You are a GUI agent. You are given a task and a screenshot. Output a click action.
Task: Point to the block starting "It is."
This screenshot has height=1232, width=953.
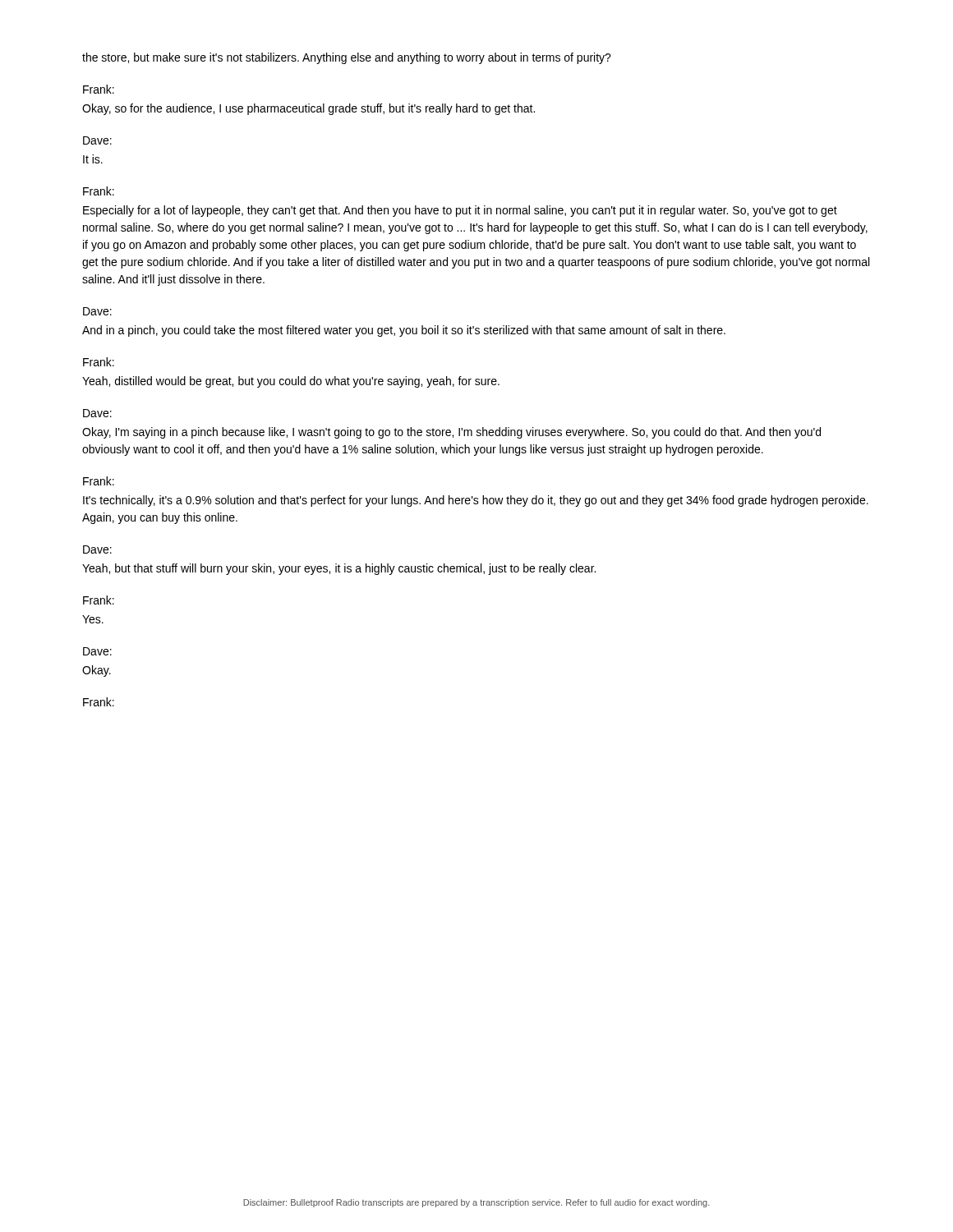(93, 159)
